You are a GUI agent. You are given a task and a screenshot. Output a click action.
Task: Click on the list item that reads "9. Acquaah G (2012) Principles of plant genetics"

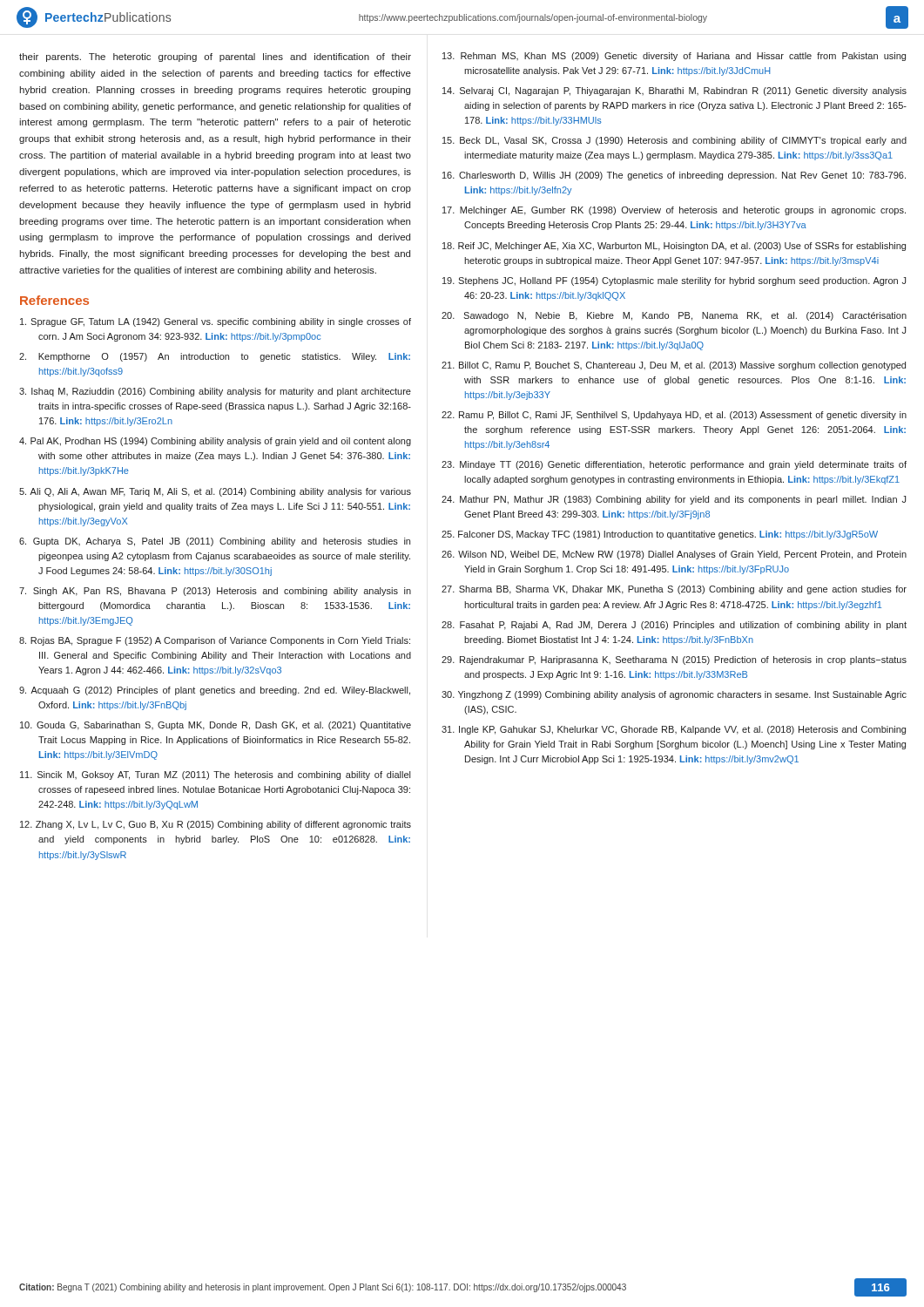[x=215, y=698]
